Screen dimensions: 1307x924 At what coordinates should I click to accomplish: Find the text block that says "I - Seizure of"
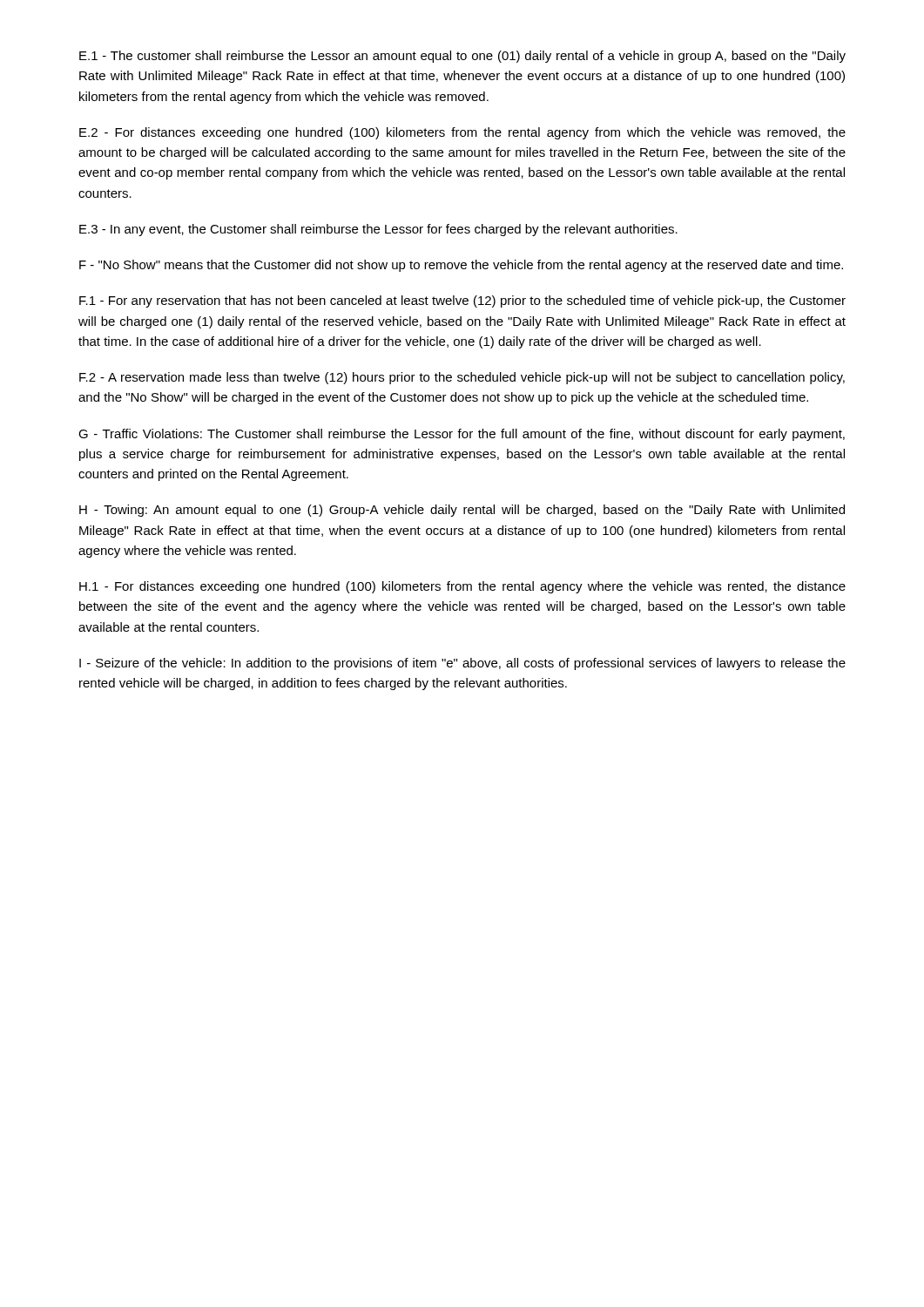(462, 673)
